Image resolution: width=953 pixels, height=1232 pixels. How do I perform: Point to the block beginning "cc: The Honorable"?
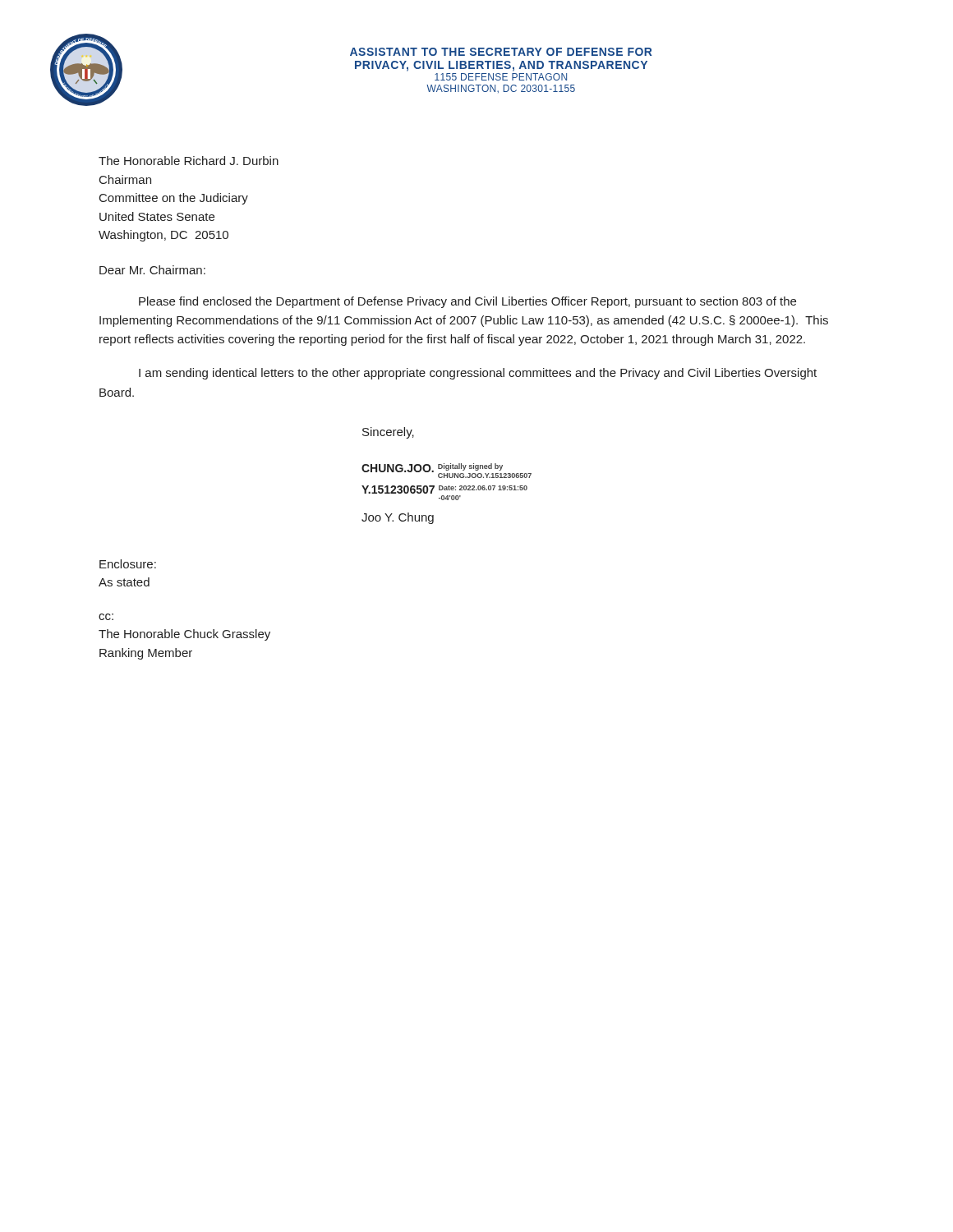pyautogui.click(x=185, y=634)
